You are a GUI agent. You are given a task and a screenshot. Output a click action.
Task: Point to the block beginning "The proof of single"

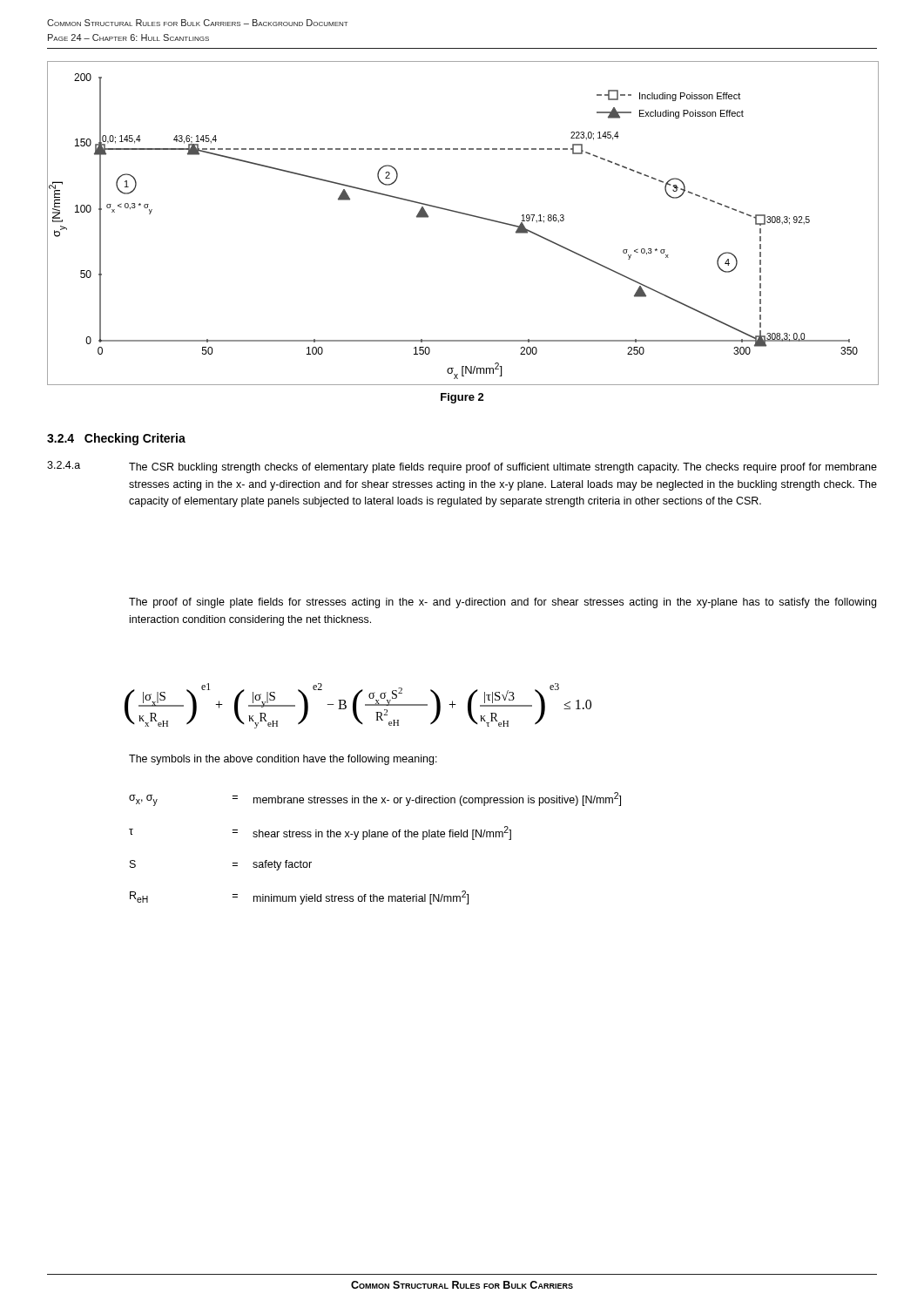503,611
